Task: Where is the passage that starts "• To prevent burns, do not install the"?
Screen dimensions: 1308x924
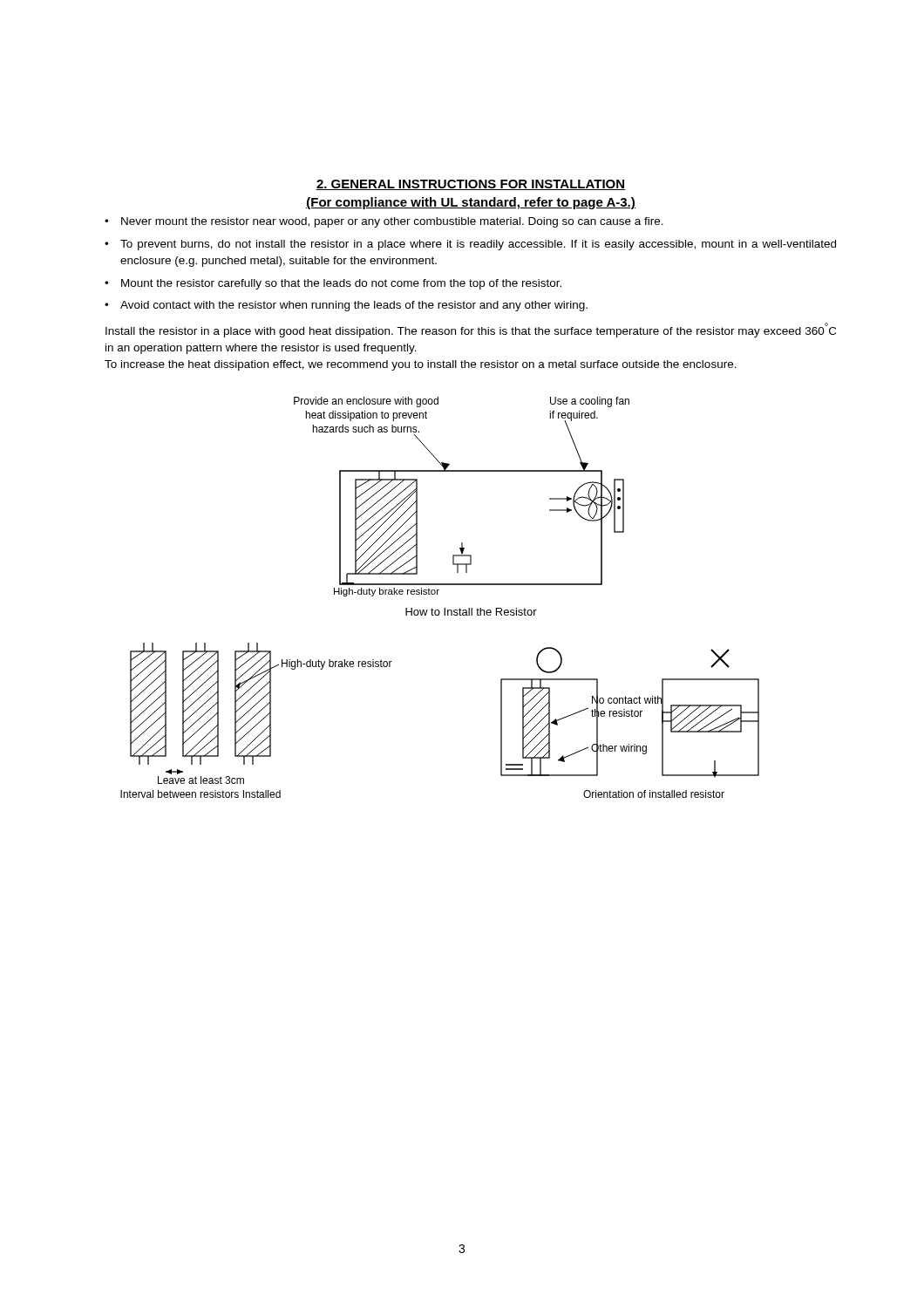Action: tap(471, 252)
